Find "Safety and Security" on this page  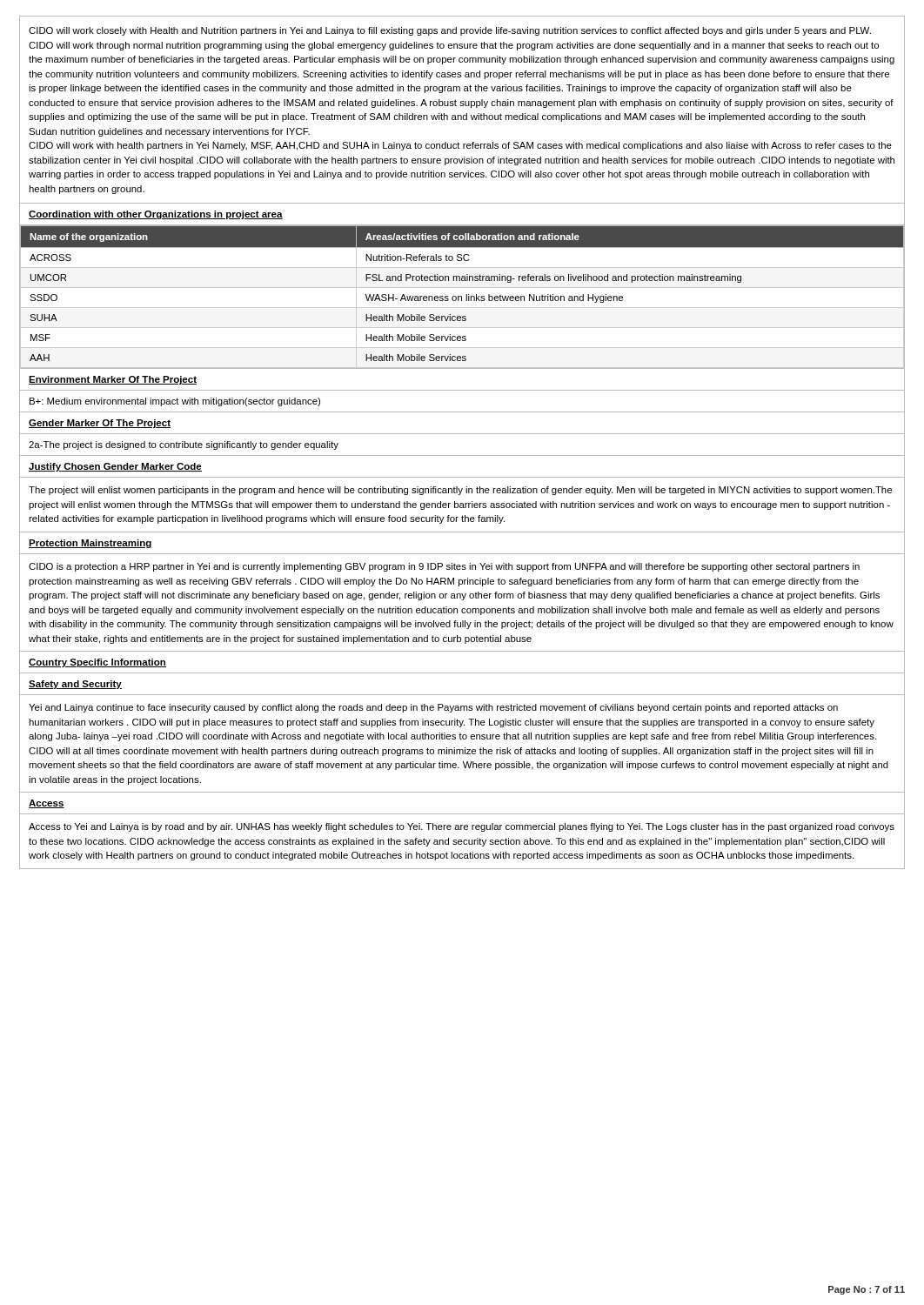75,684
